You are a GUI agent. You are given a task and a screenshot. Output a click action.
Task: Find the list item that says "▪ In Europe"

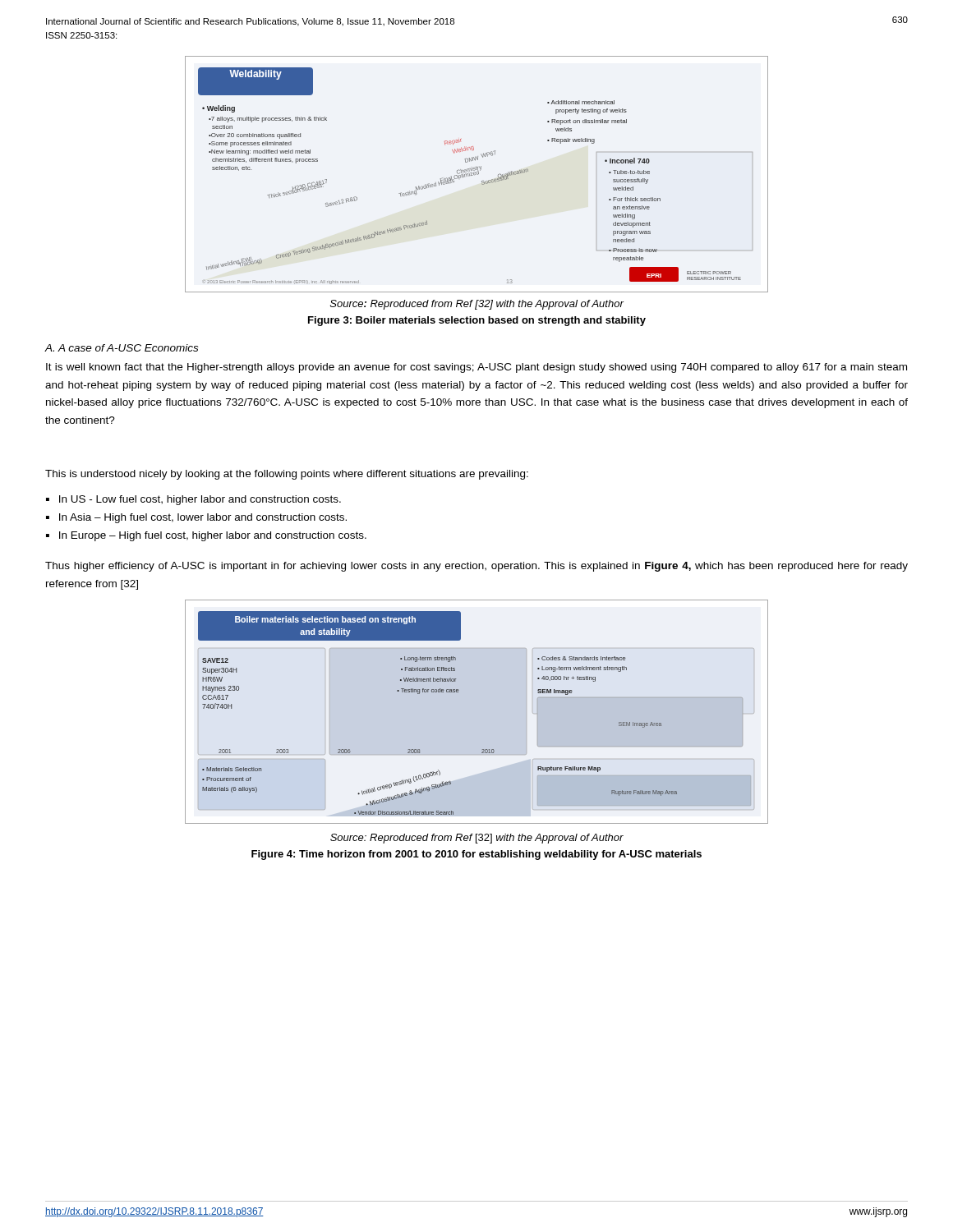[206, 536]
